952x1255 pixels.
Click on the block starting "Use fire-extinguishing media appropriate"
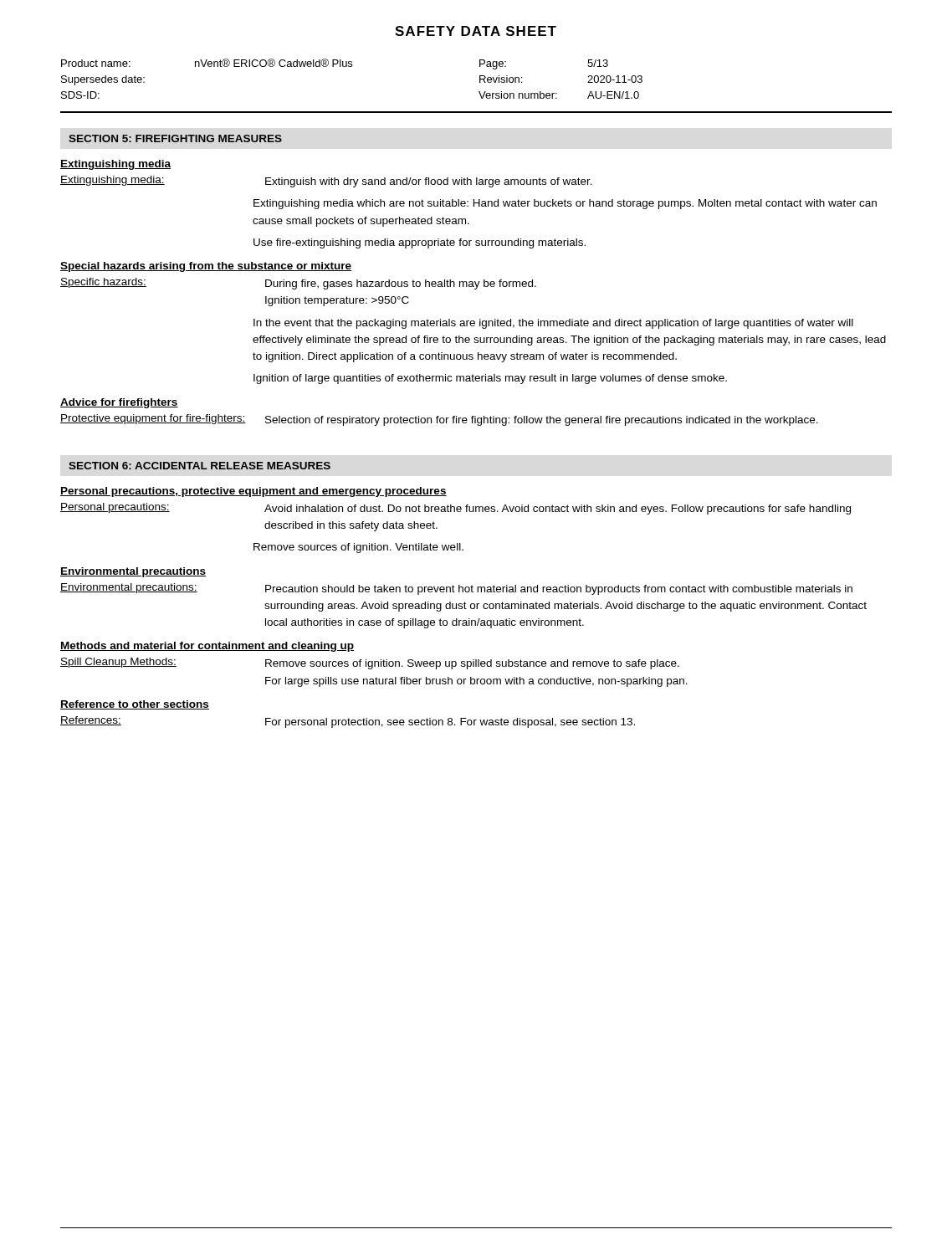click(x=420, y=242)
